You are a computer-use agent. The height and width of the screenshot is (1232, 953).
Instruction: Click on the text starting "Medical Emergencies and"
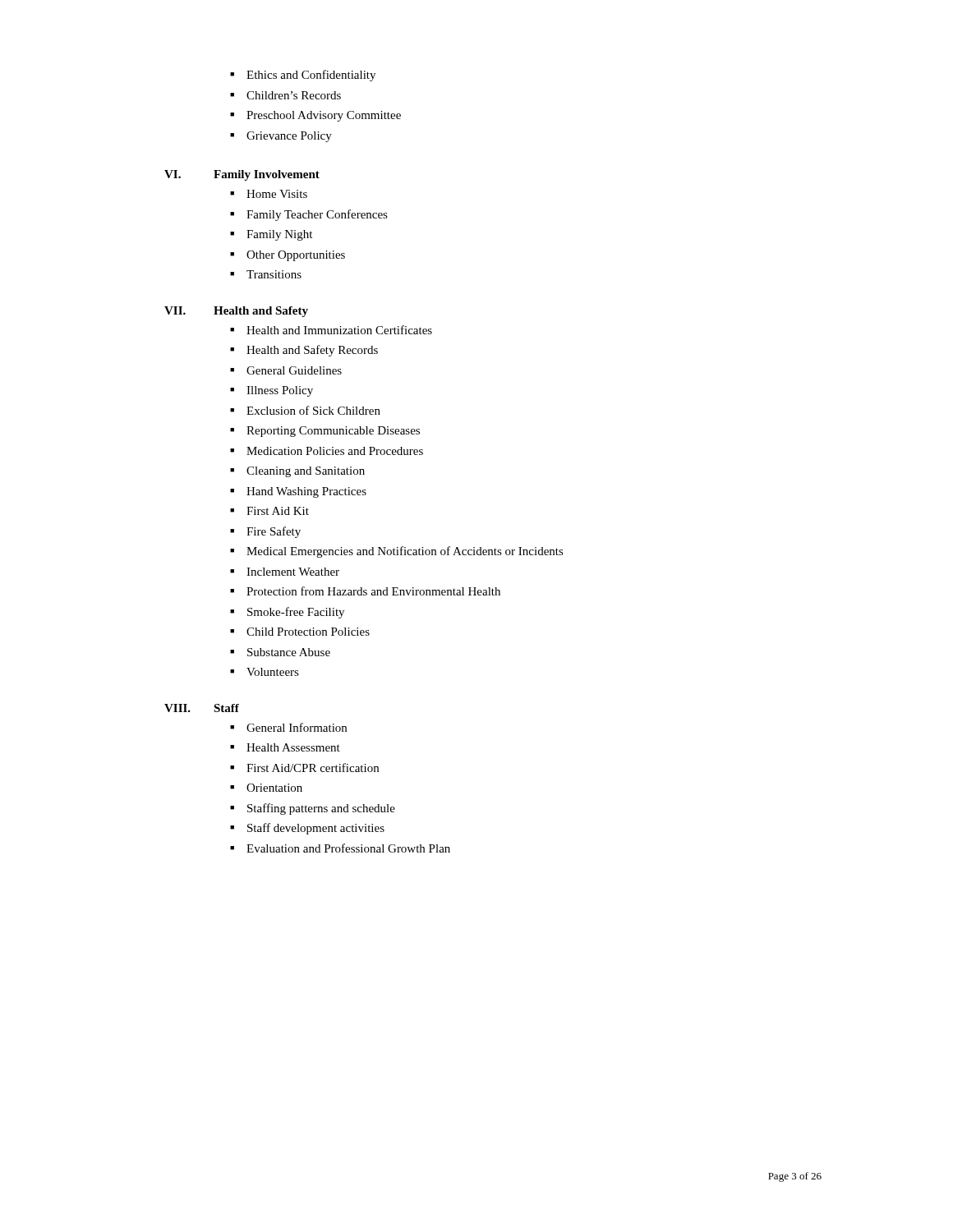pos(526,551)
